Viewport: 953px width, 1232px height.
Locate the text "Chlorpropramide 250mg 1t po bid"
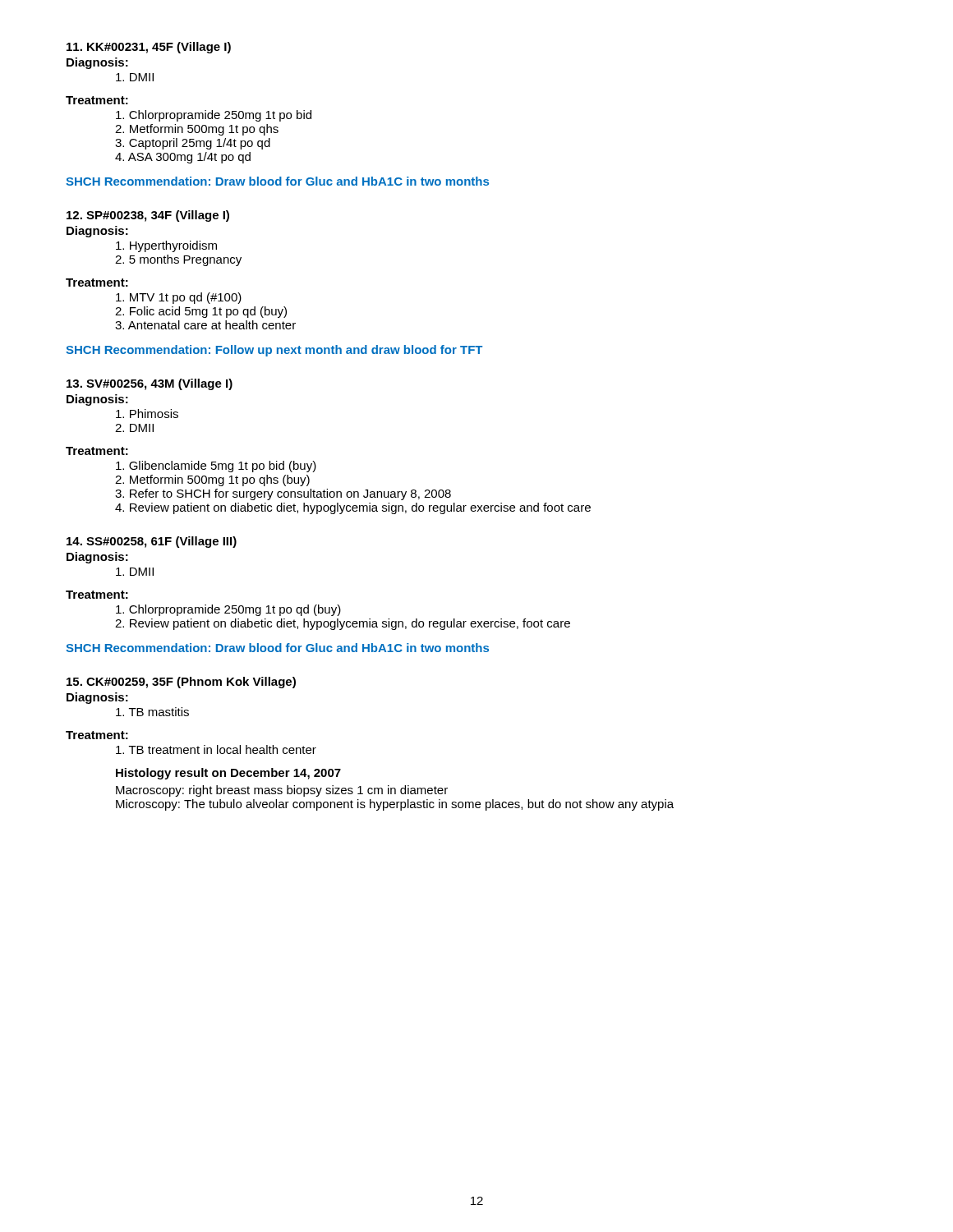pyautogui.click(x=214, y=115)
